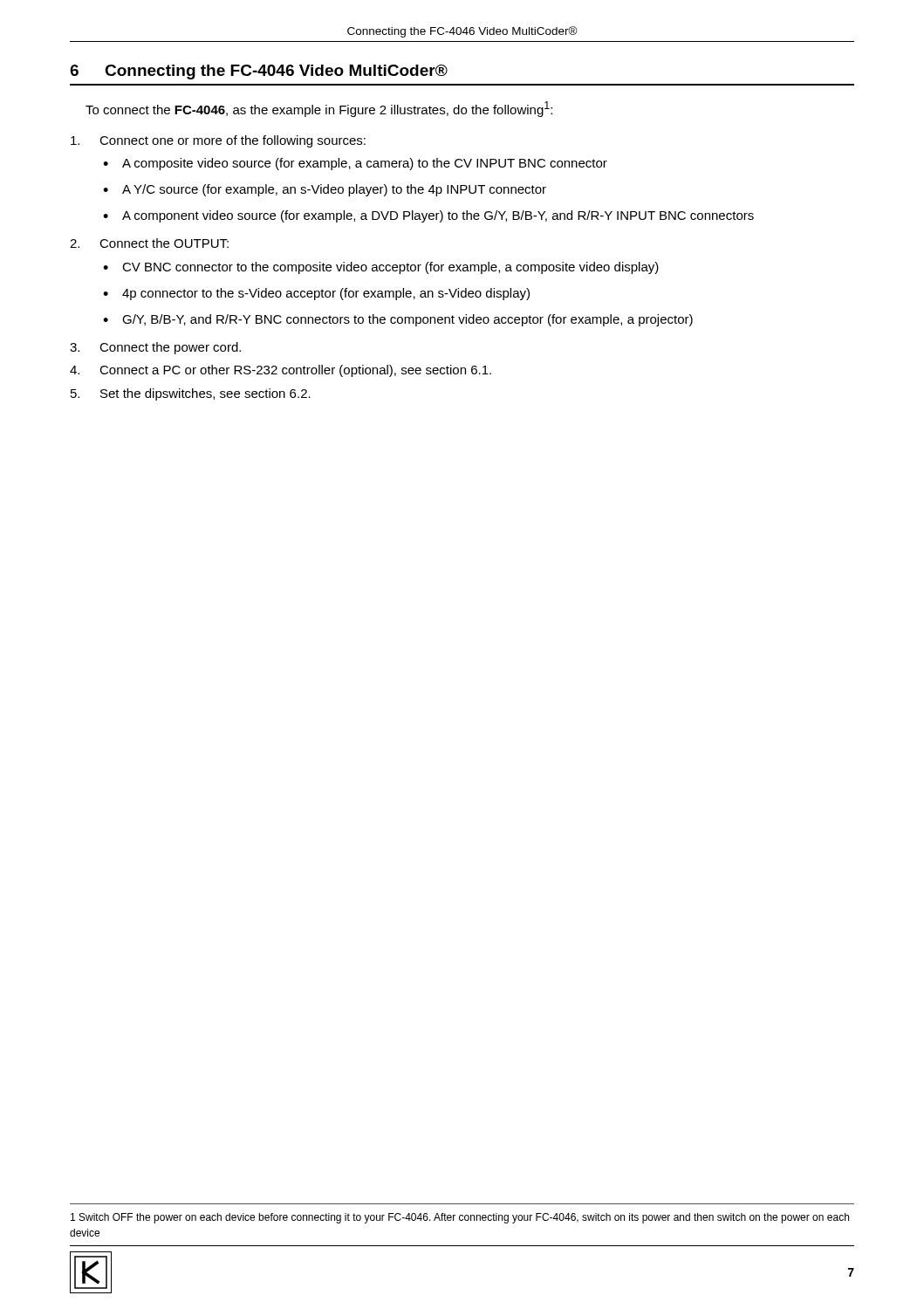Locate the section header with the text "6 Connecting the FC-4046 Video"
This screenshot has width=924, height=1309.
point(259,71)
